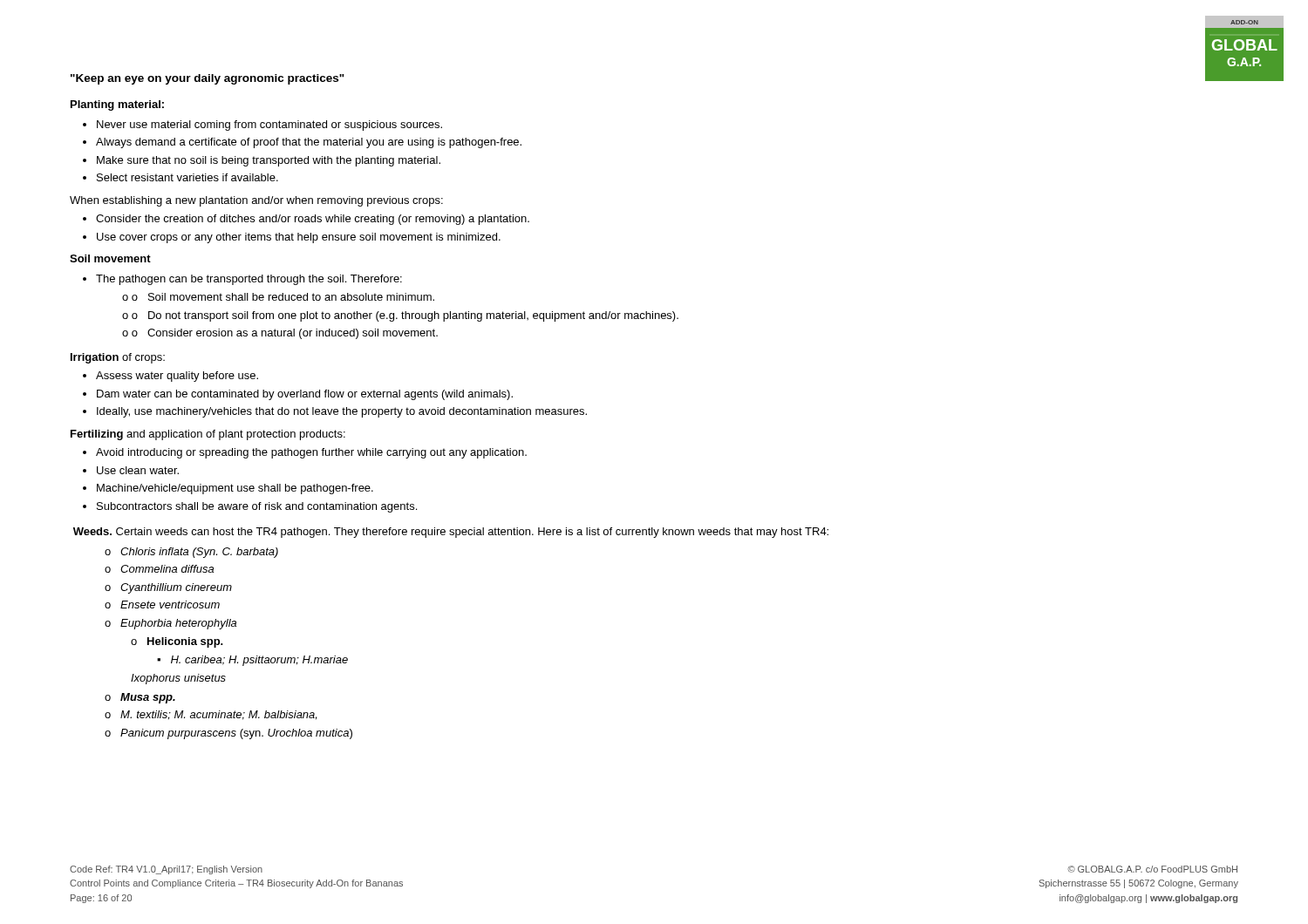Select the text block starting ""Keep an eye"

tap(207, 78)
